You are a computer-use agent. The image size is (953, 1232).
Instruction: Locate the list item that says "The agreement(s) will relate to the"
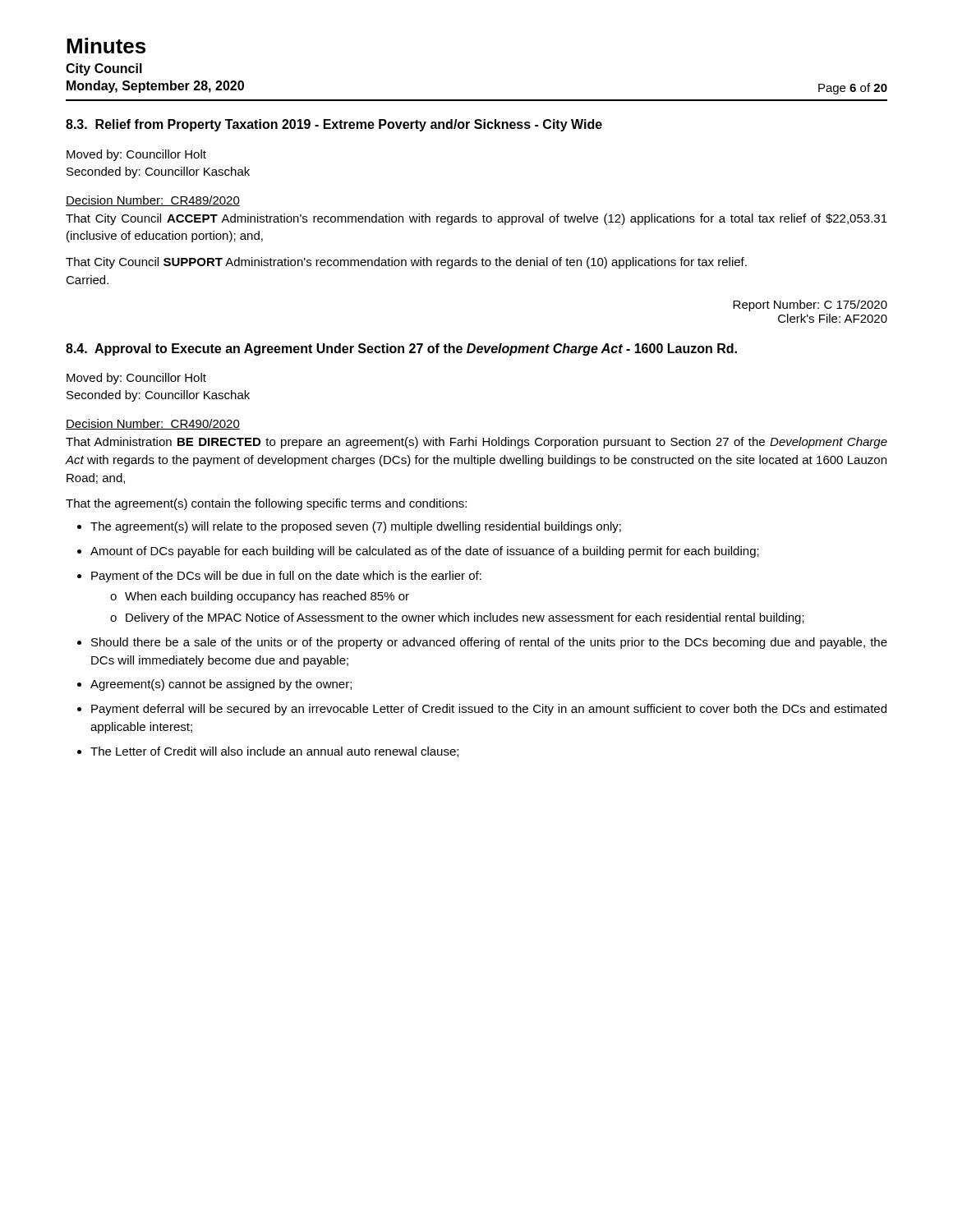476,526
